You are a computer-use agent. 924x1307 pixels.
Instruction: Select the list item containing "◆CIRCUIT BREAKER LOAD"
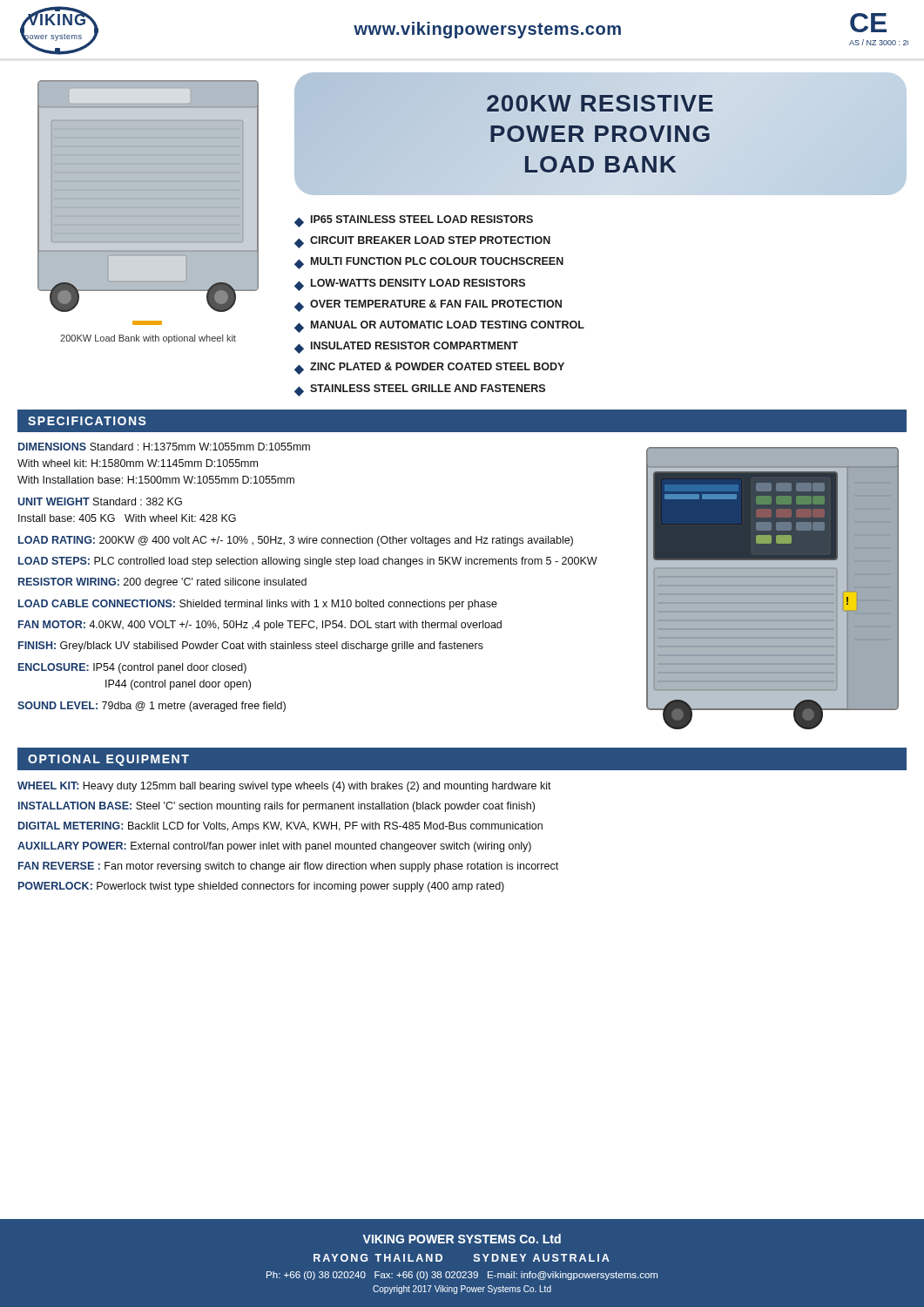pyautogui.click(x=422, y=242)
